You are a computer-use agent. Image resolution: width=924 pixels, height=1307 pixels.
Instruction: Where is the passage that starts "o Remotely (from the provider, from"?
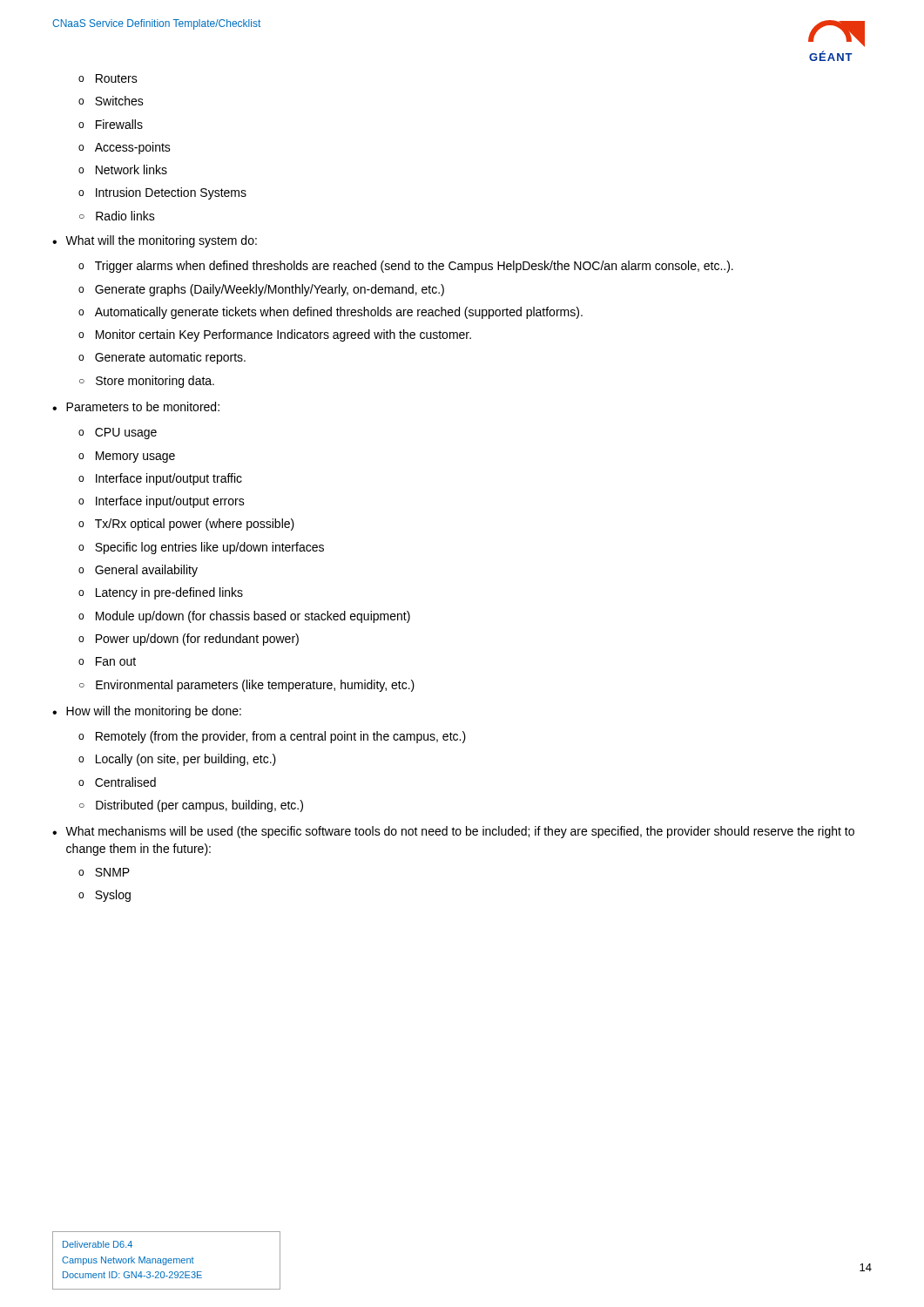click(475, 736)
